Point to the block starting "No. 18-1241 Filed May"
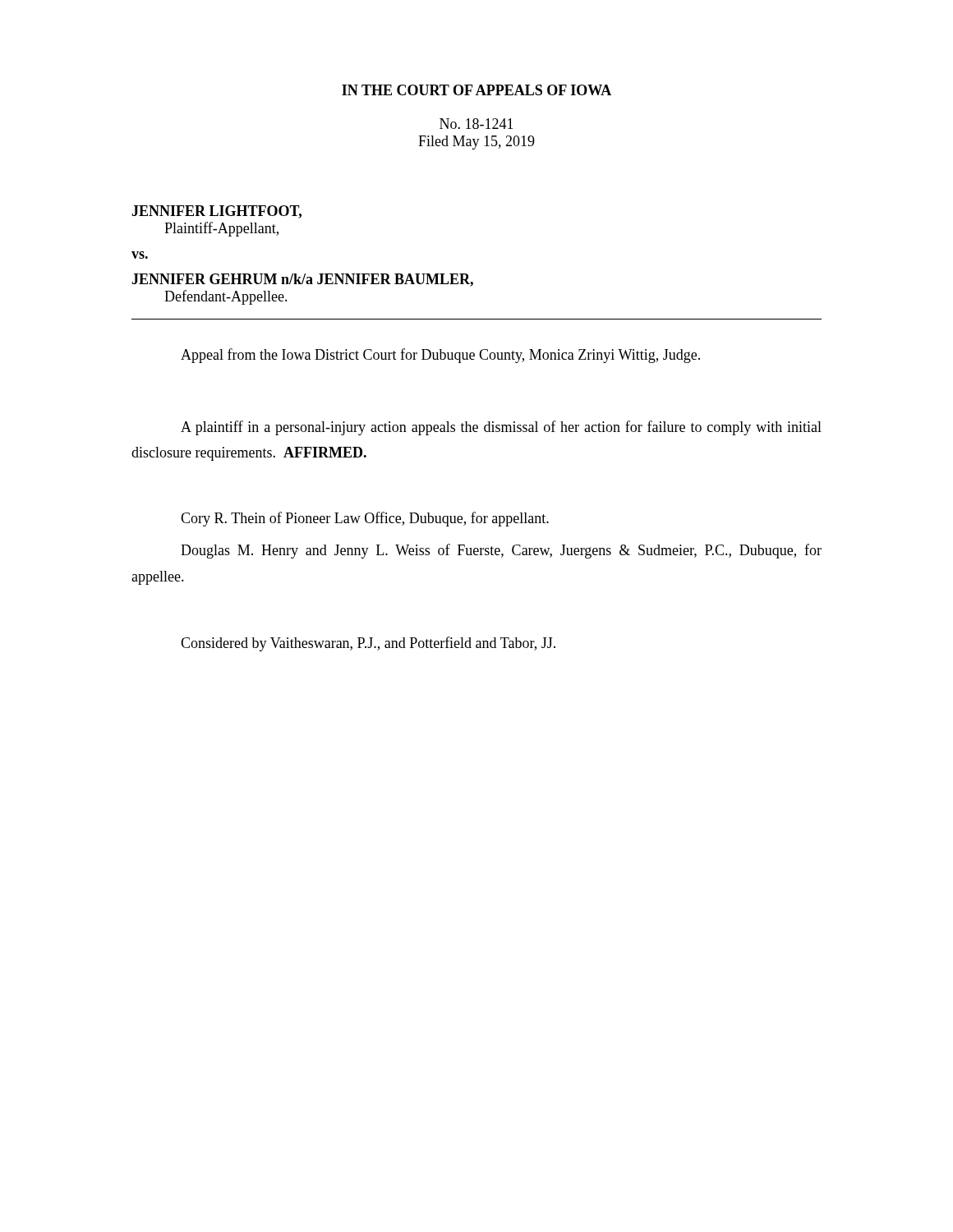 (x=476, y=133)
